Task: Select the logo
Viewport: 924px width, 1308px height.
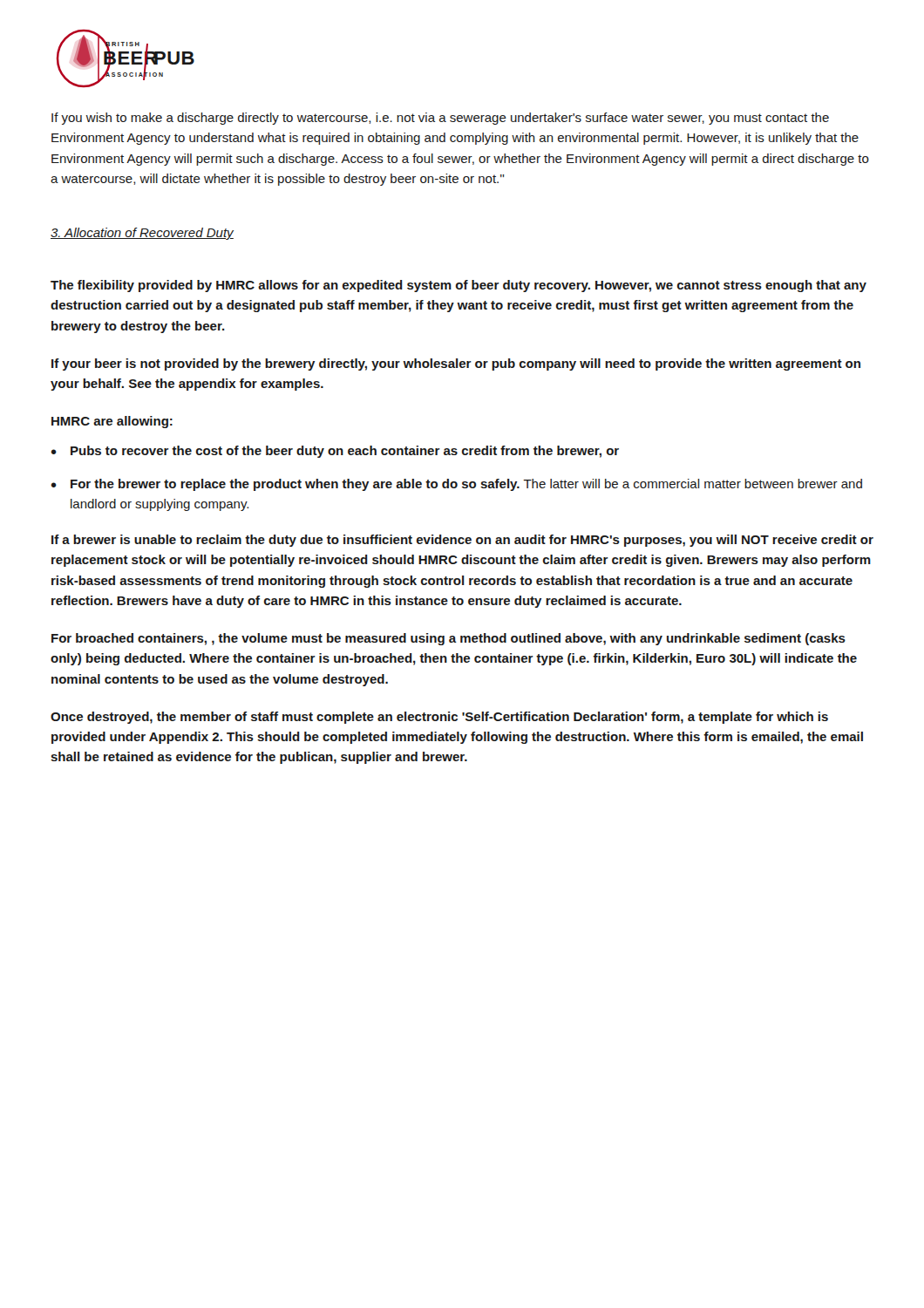Action: pyautogui.click(x=462, y=59)
